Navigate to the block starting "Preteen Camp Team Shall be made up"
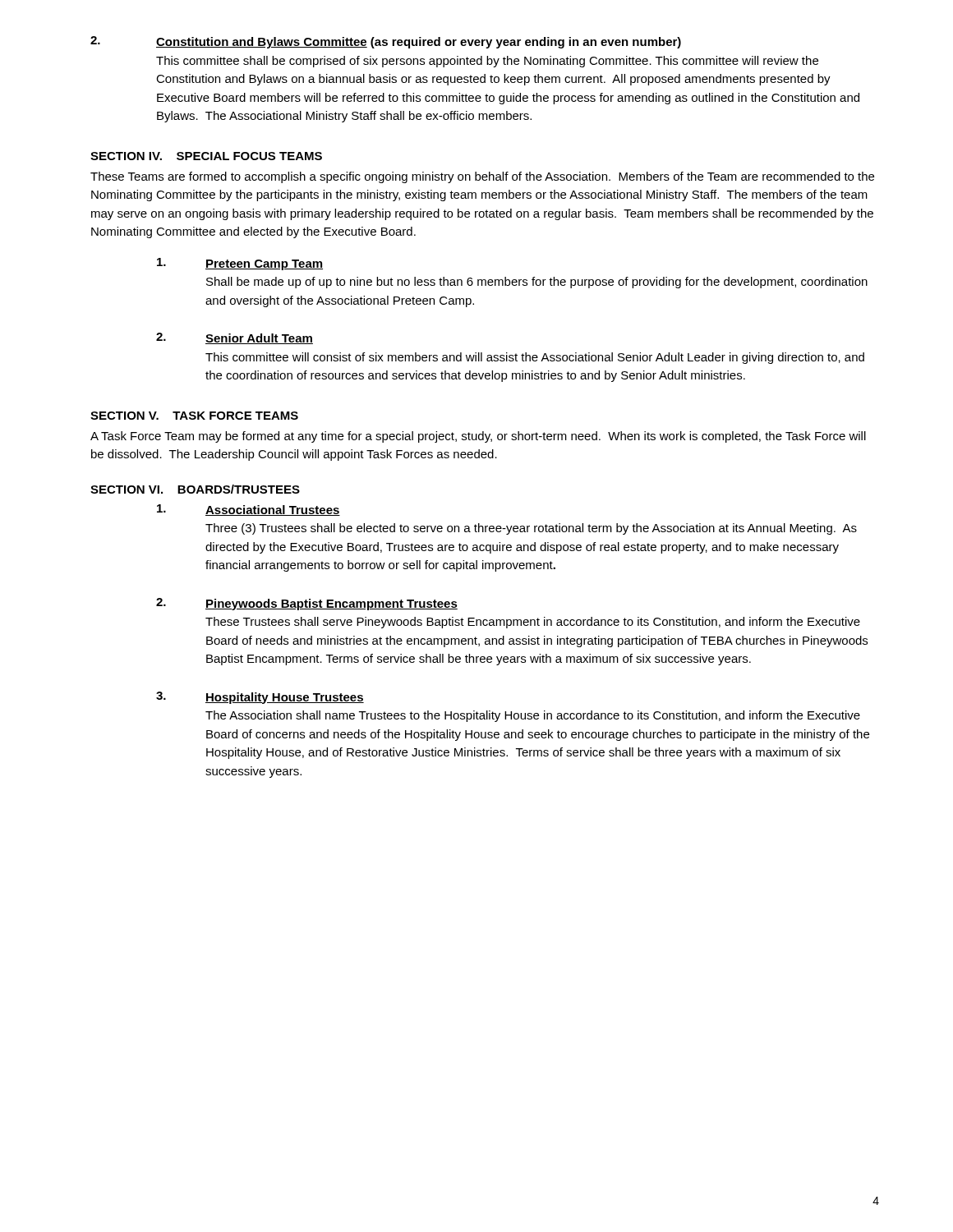 [518, 284]
